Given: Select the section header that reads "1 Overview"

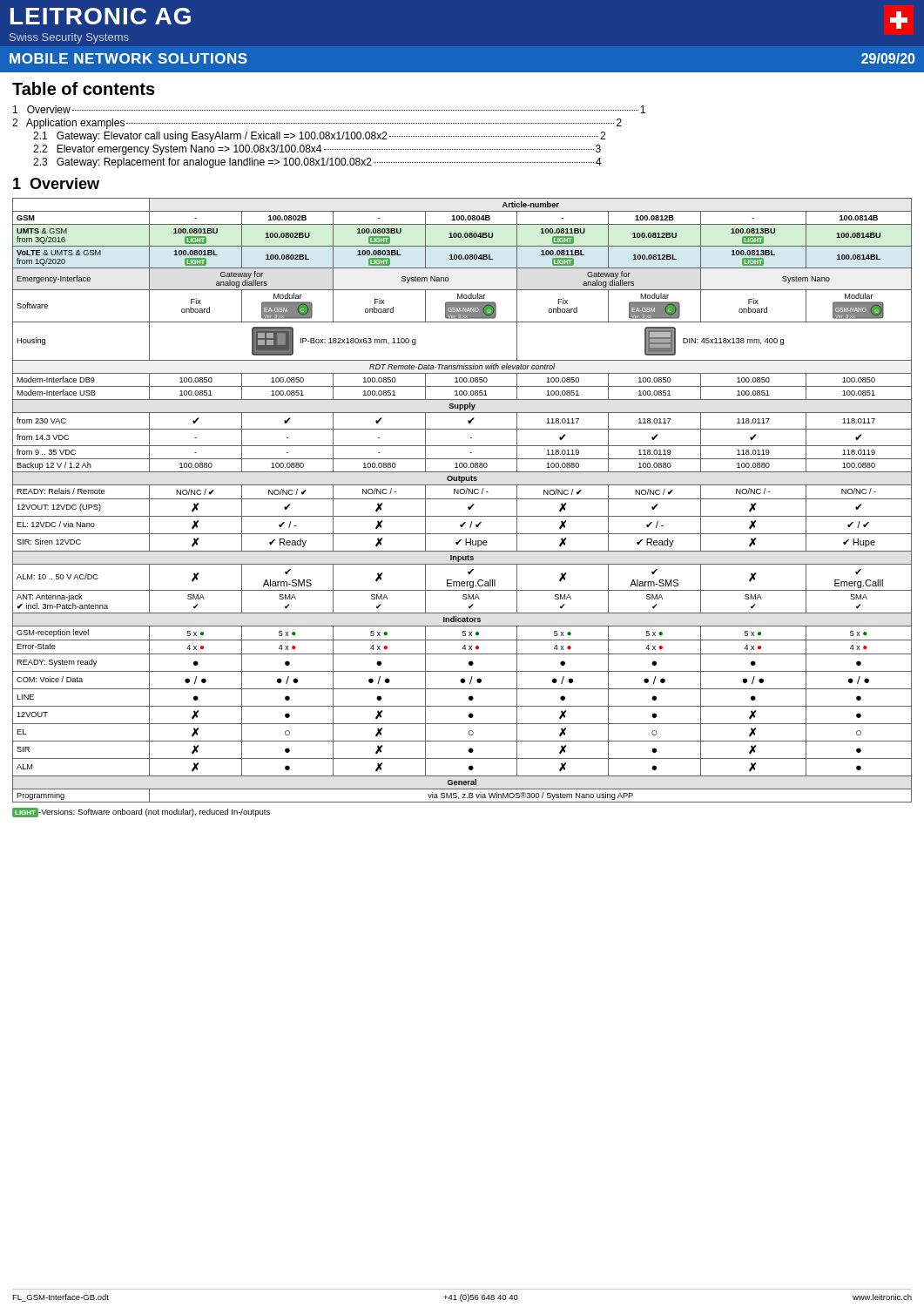Looking at the screenshot, I should click(x=56, y=184).
